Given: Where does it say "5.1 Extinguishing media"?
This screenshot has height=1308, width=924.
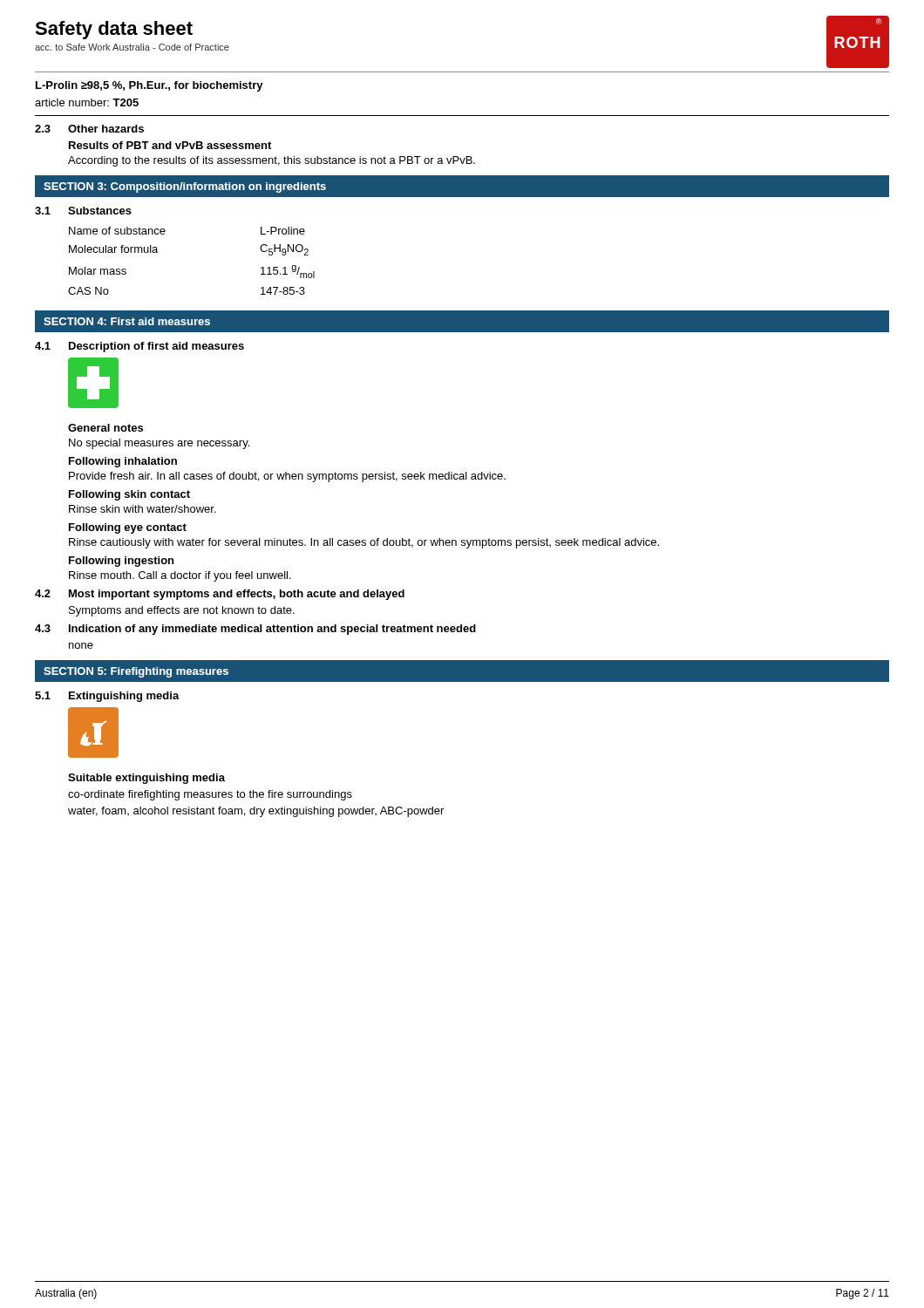Looking at the screenshot, I should click(107, 695).
